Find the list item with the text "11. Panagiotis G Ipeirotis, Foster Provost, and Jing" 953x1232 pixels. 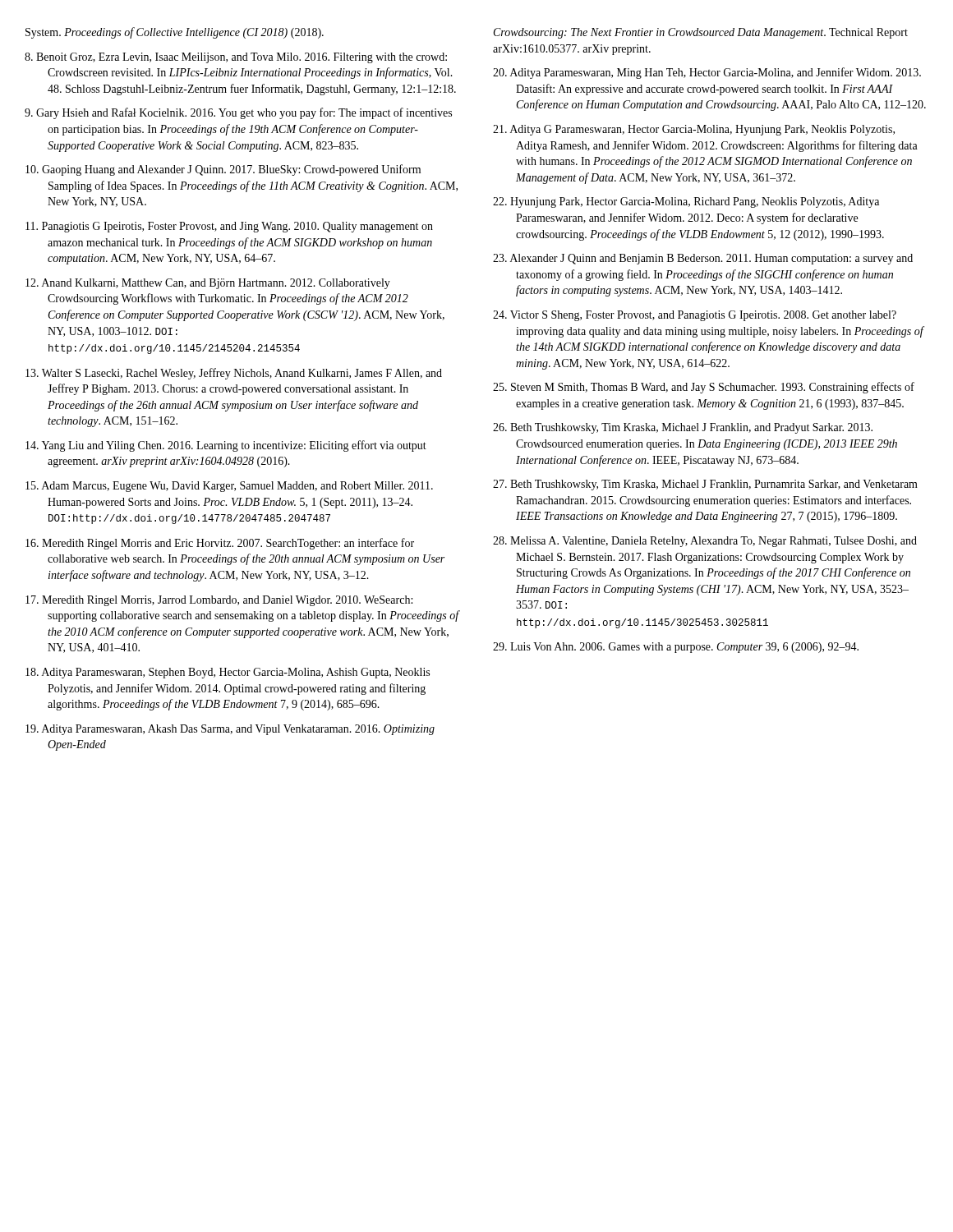point(229,242)
